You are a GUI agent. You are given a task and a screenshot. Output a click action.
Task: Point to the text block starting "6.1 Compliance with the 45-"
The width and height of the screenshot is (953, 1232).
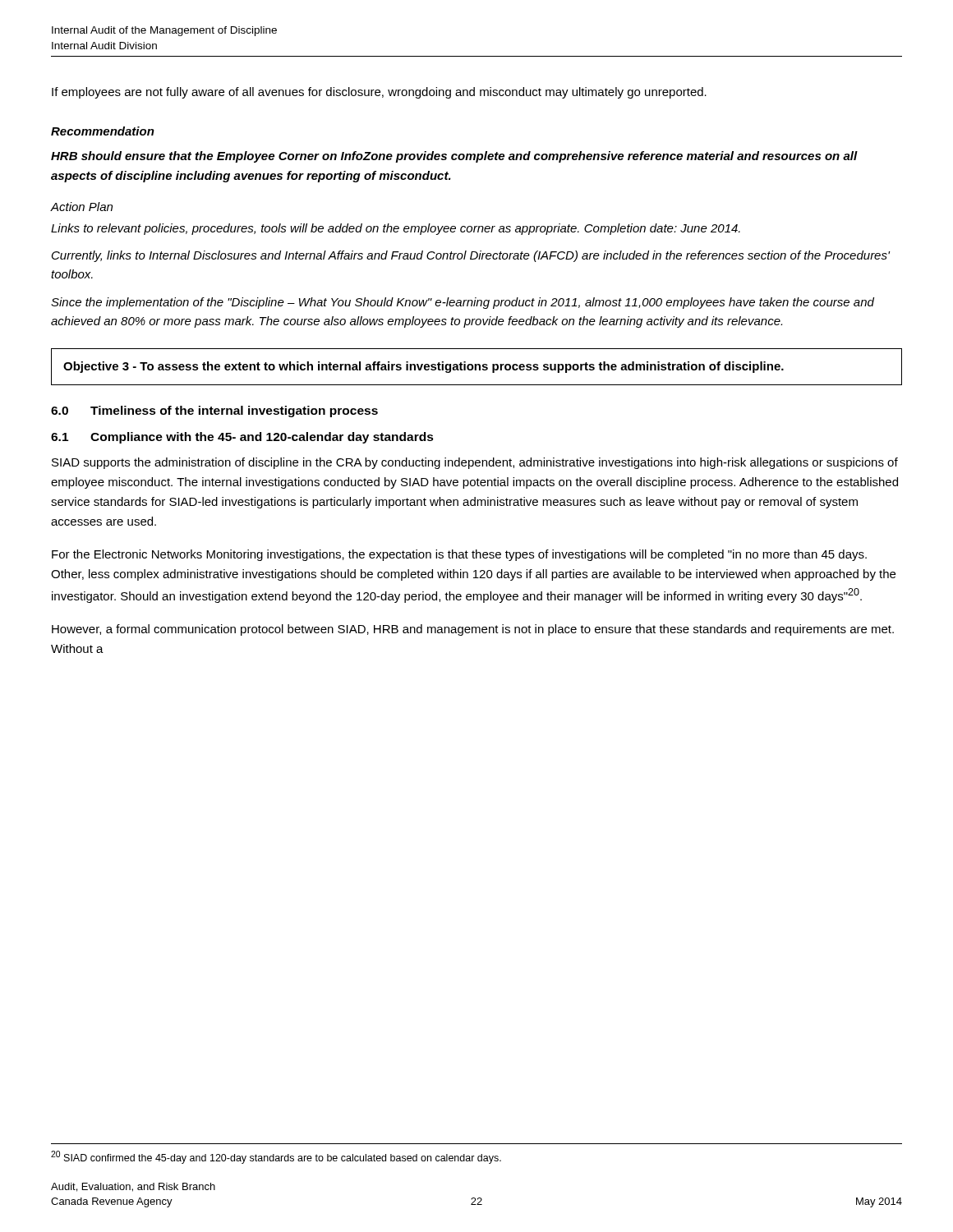click(242, 436)
